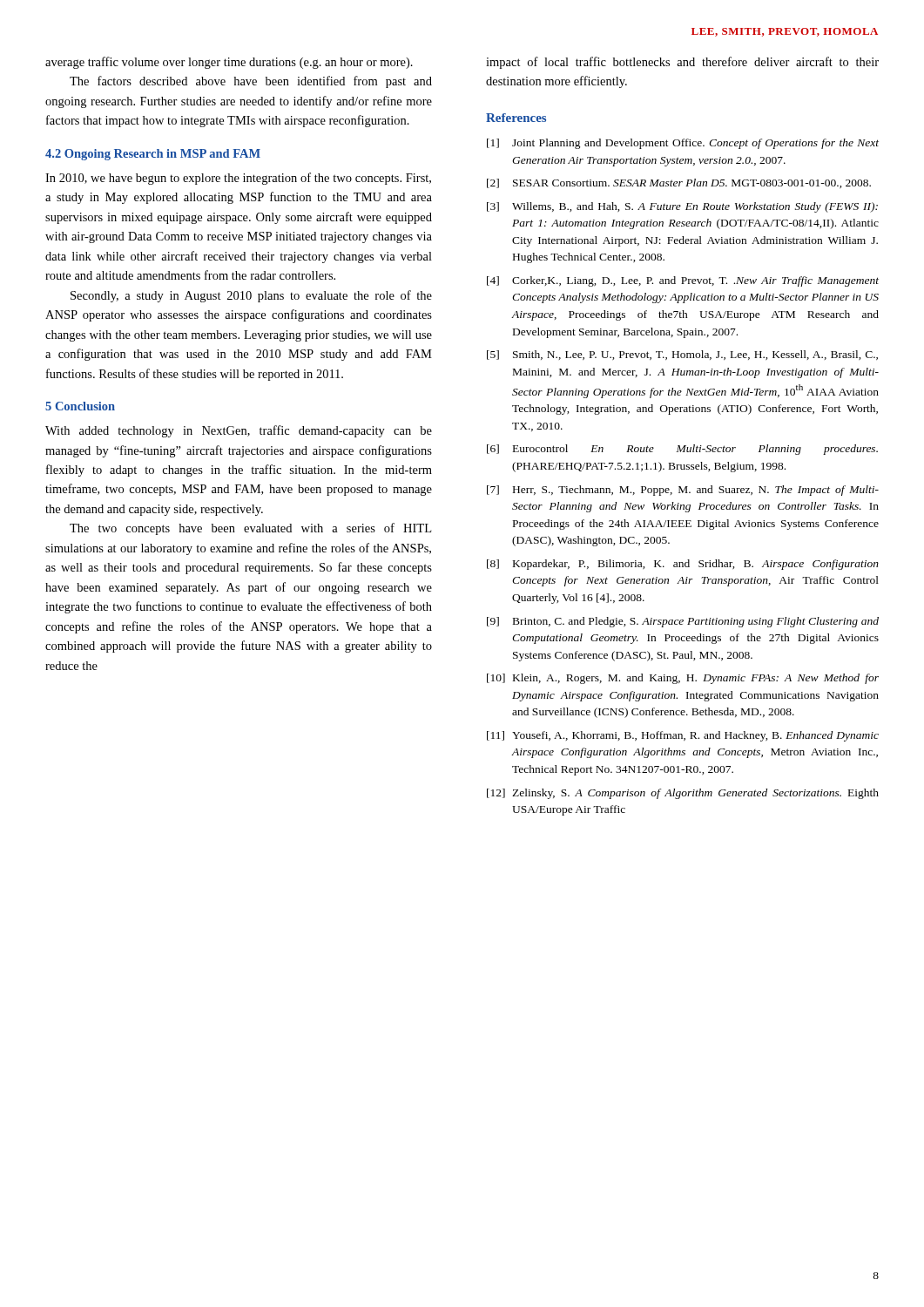The width and height of the screenshot is (924, 1307).
Task: Find the element starting "[3] Willems, B., and Hah, S. A Future"
Action: 682,232
